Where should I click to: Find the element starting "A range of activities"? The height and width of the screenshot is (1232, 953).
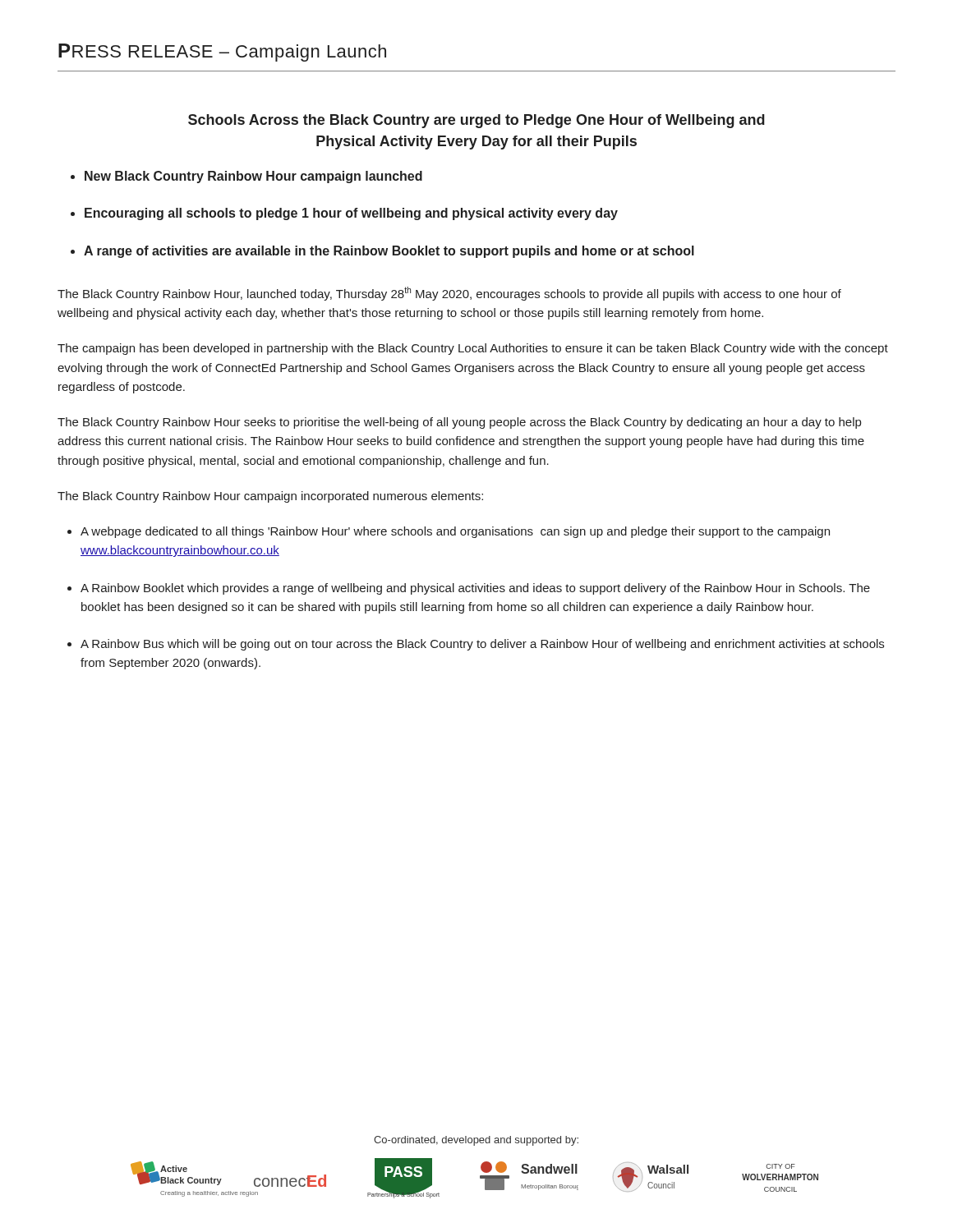point(490,251)
